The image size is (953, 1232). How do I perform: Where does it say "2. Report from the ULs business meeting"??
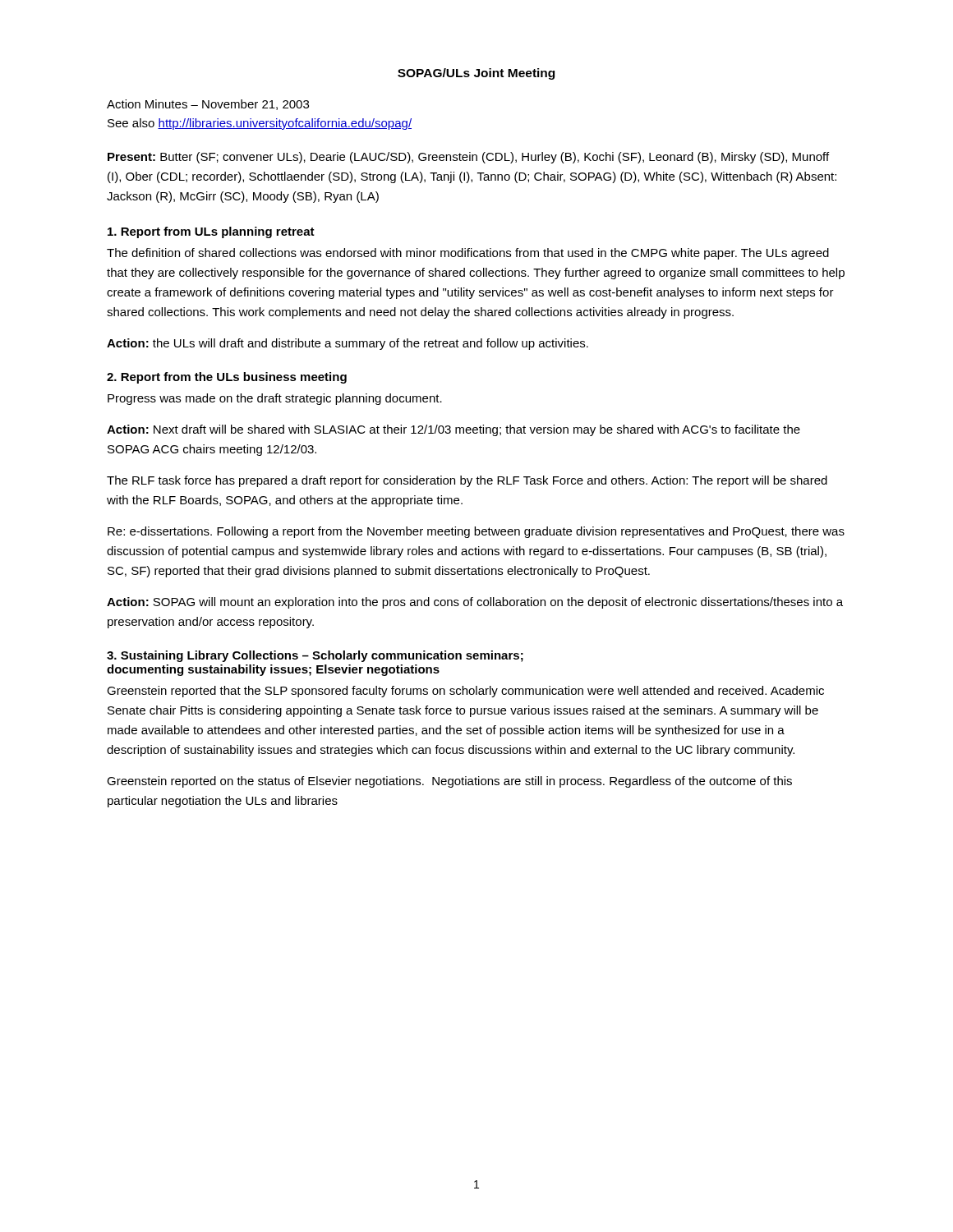point(227,377)
